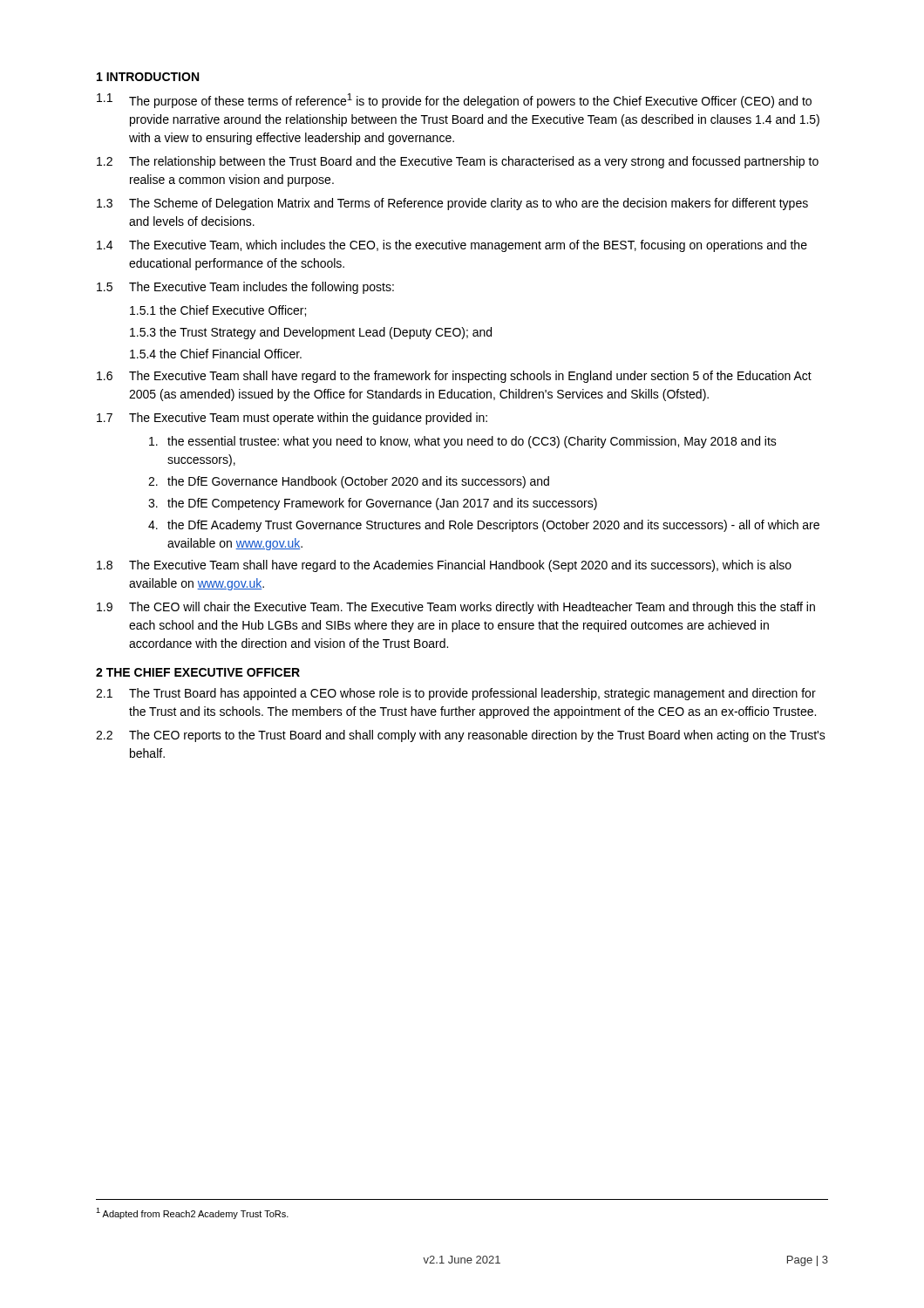Find the passage starting "3. the DfE Competency Framework for Governance"
The height and width of the screenshot is (1308, 924).
pyautogui.click(x=373, y=503)
